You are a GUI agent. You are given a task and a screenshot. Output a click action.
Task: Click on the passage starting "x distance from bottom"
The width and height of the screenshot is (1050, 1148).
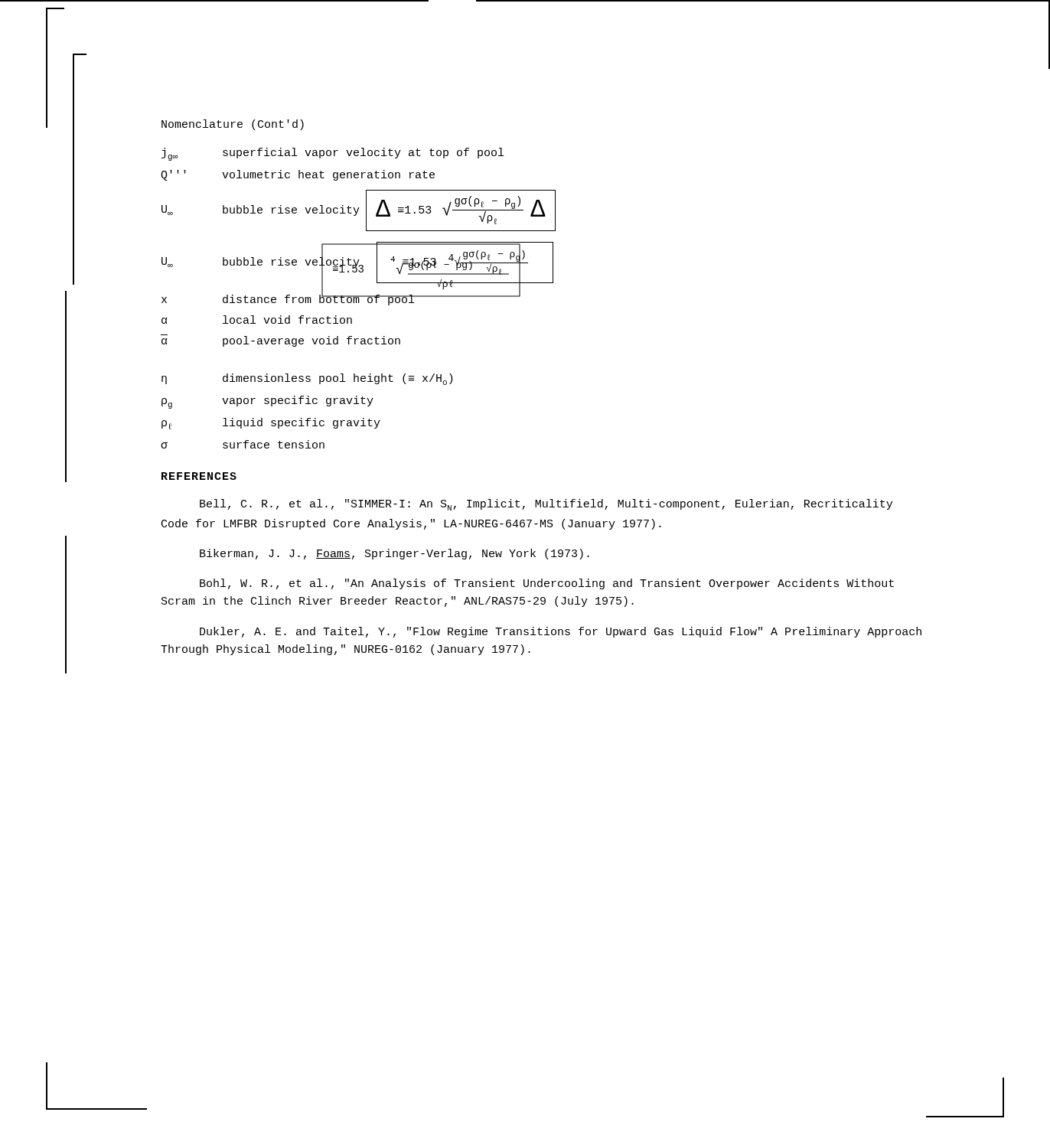(288, 301)
